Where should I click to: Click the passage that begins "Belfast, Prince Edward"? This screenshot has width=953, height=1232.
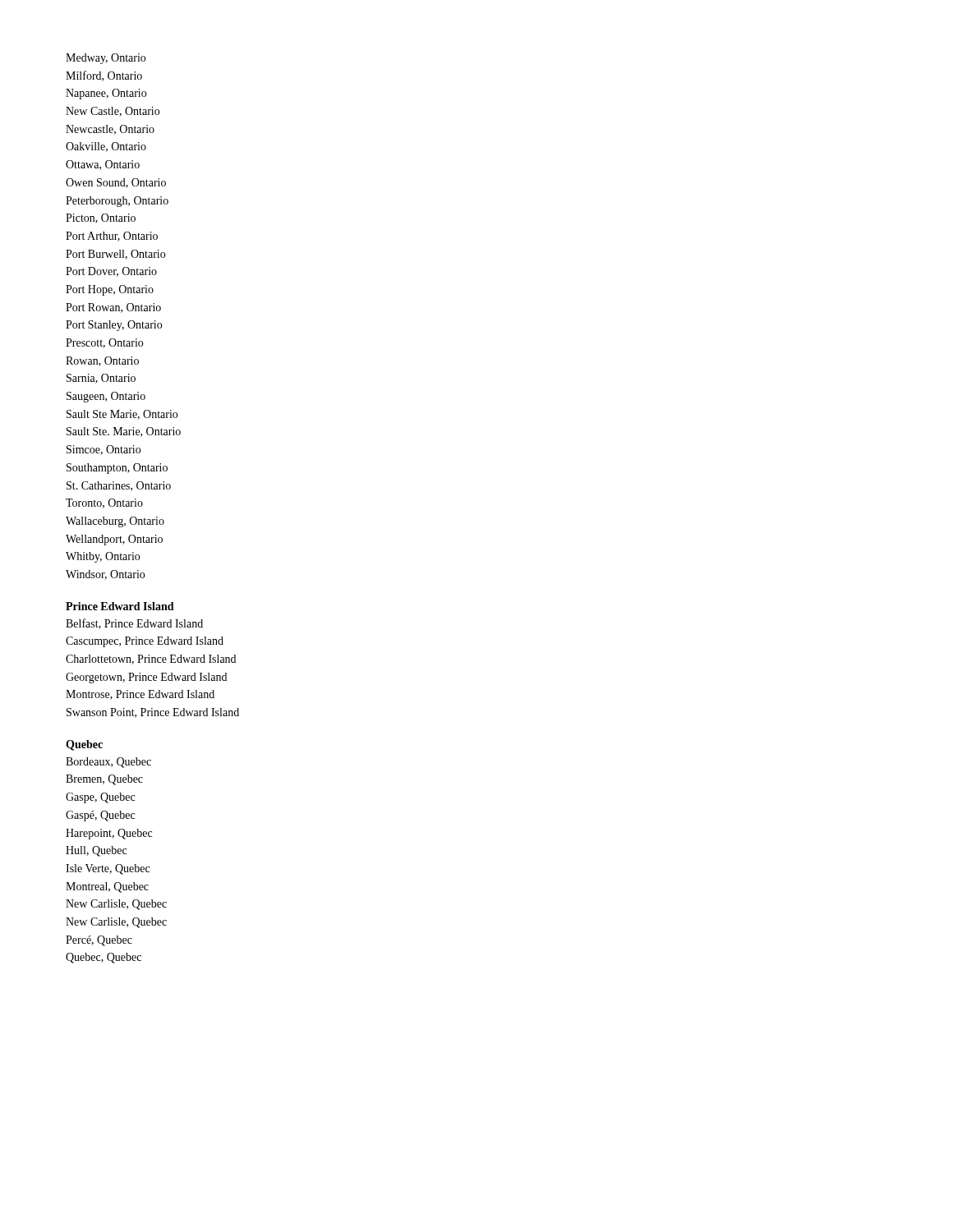(134, 624)
